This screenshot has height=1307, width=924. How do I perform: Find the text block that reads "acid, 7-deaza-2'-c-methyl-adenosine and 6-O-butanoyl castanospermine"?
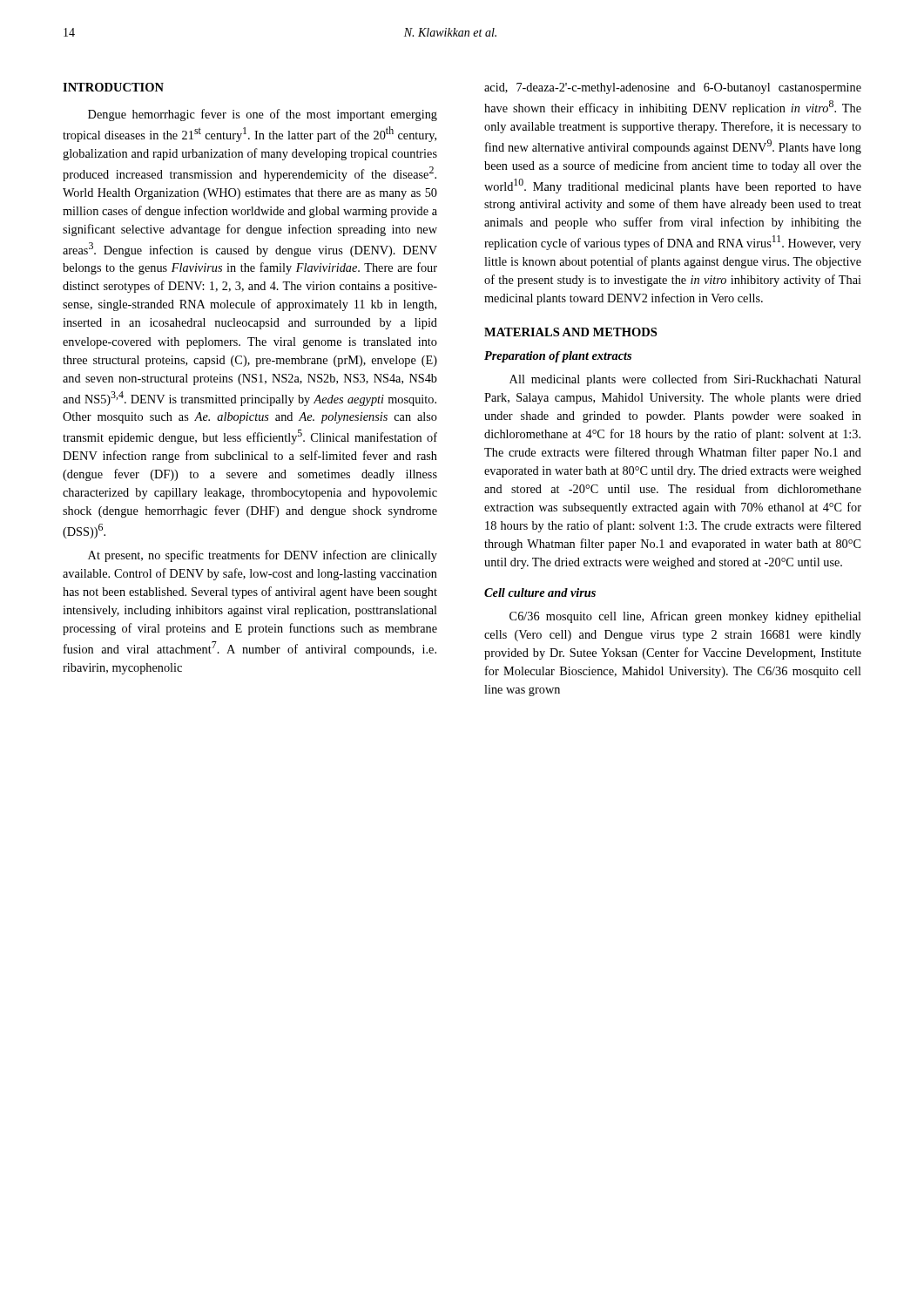(673, 193)
